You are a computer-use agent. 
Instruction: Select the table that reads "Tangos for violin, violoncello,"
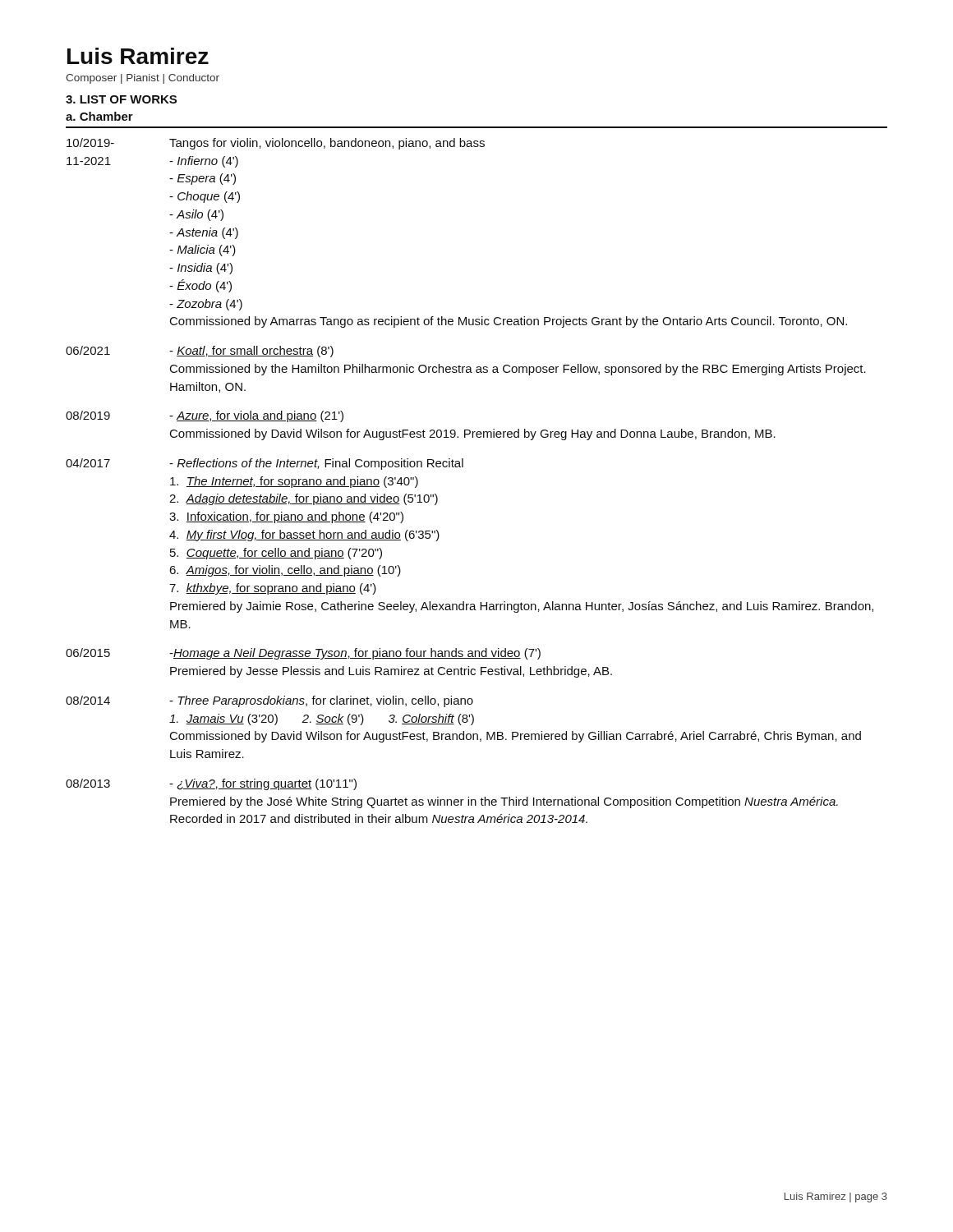[x=476, y=481]
